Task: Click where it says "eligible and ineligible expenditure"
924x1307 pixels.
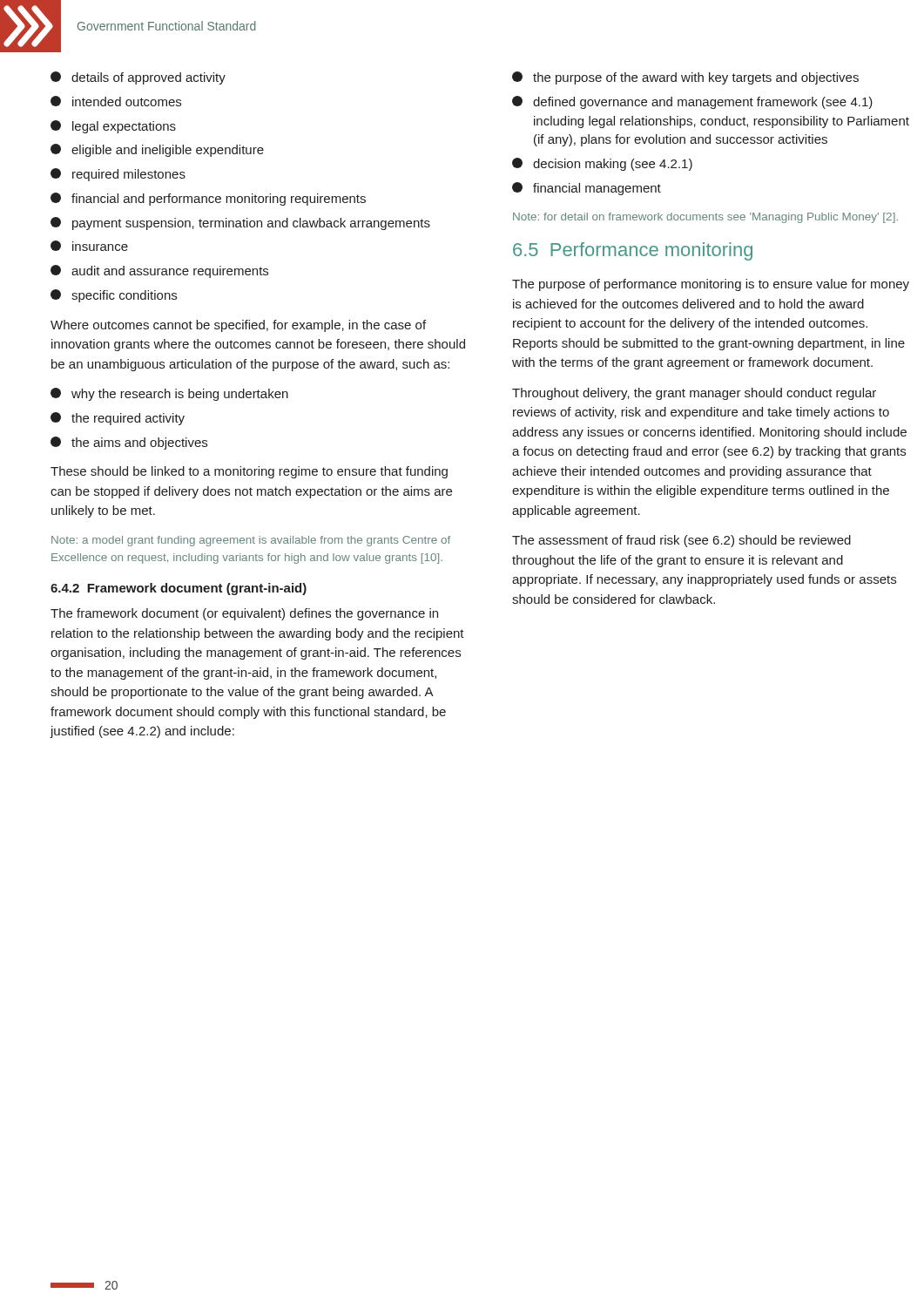Action: click(x=260, y=150)
